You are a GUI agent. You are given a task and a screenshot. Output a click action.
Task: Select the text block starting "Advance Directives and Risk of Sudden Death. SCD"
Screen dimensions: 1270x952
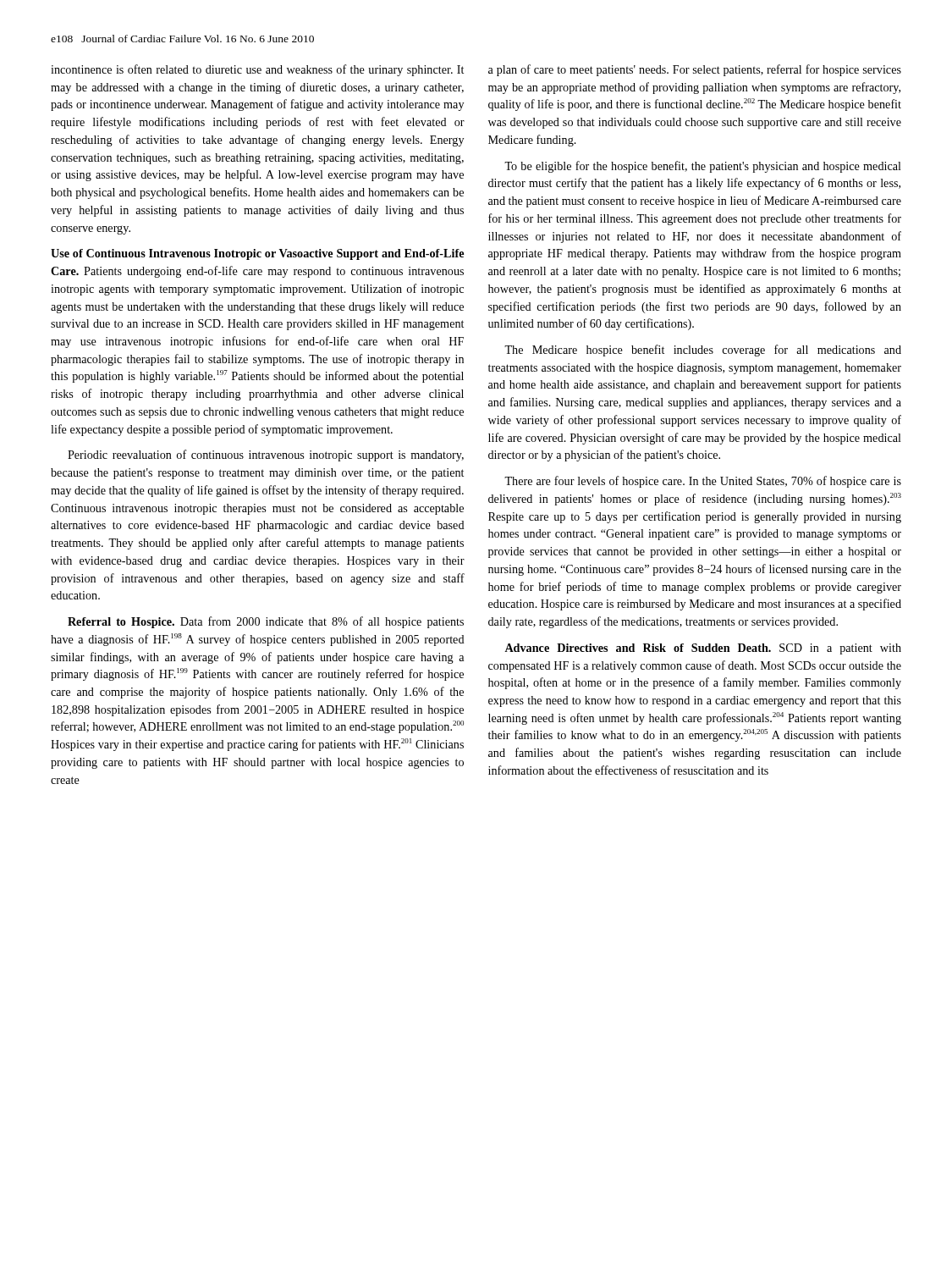coord(695,709)
